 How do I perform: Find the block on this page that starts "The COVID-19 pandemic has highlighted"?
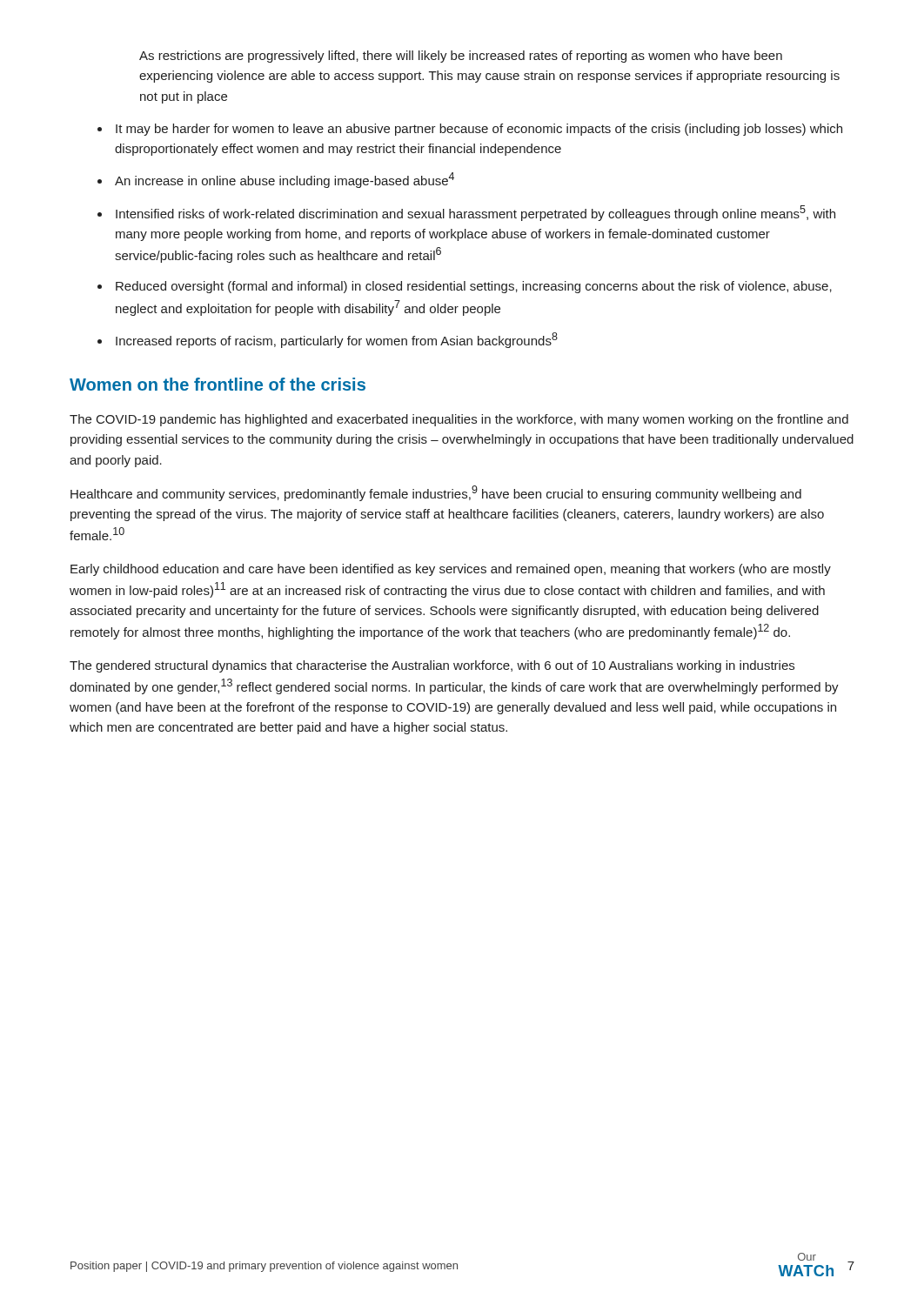(x=462, y=439)
